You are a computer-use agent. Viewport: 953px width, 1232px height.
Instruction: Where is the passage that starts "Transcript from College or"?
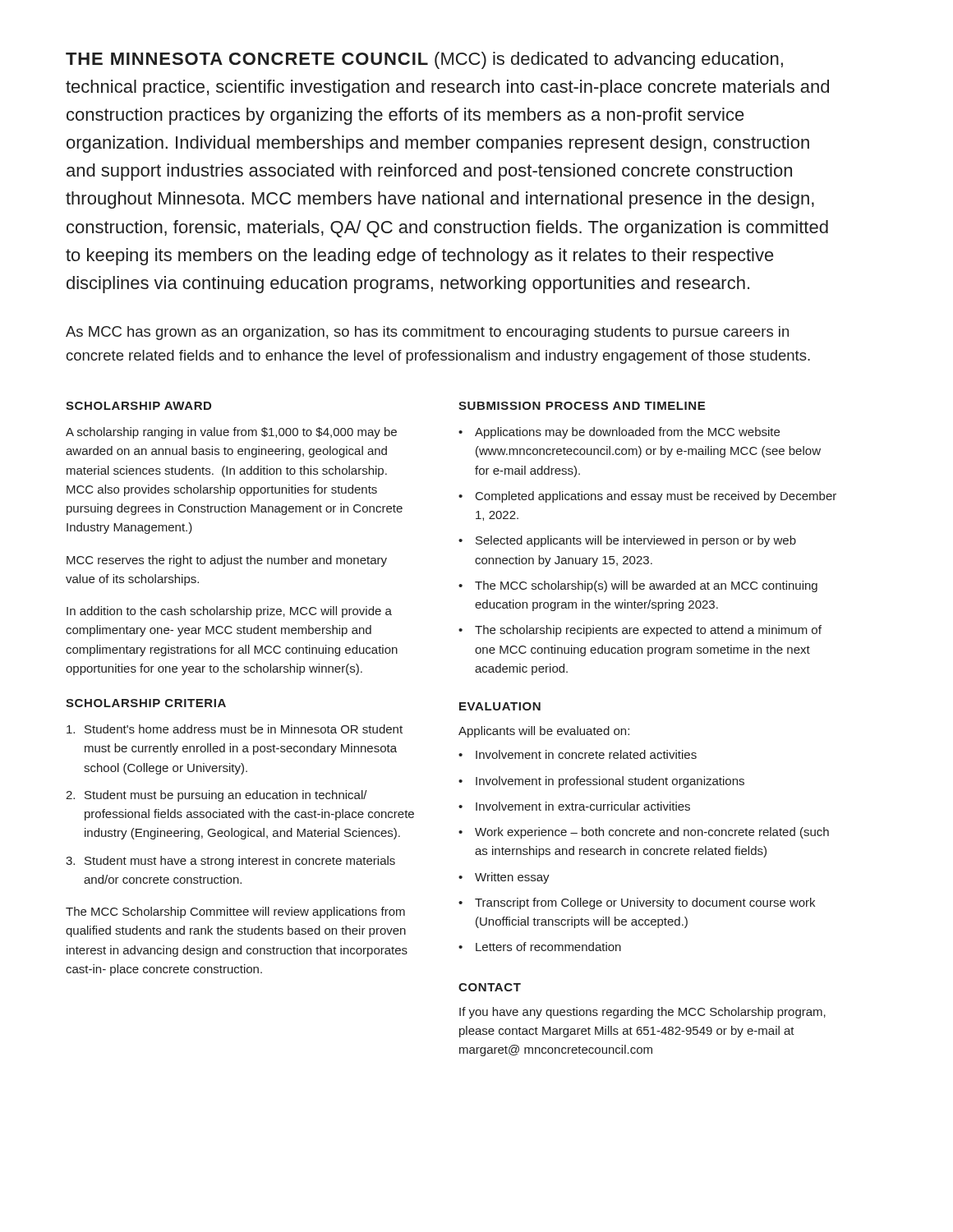coord(645,912)
